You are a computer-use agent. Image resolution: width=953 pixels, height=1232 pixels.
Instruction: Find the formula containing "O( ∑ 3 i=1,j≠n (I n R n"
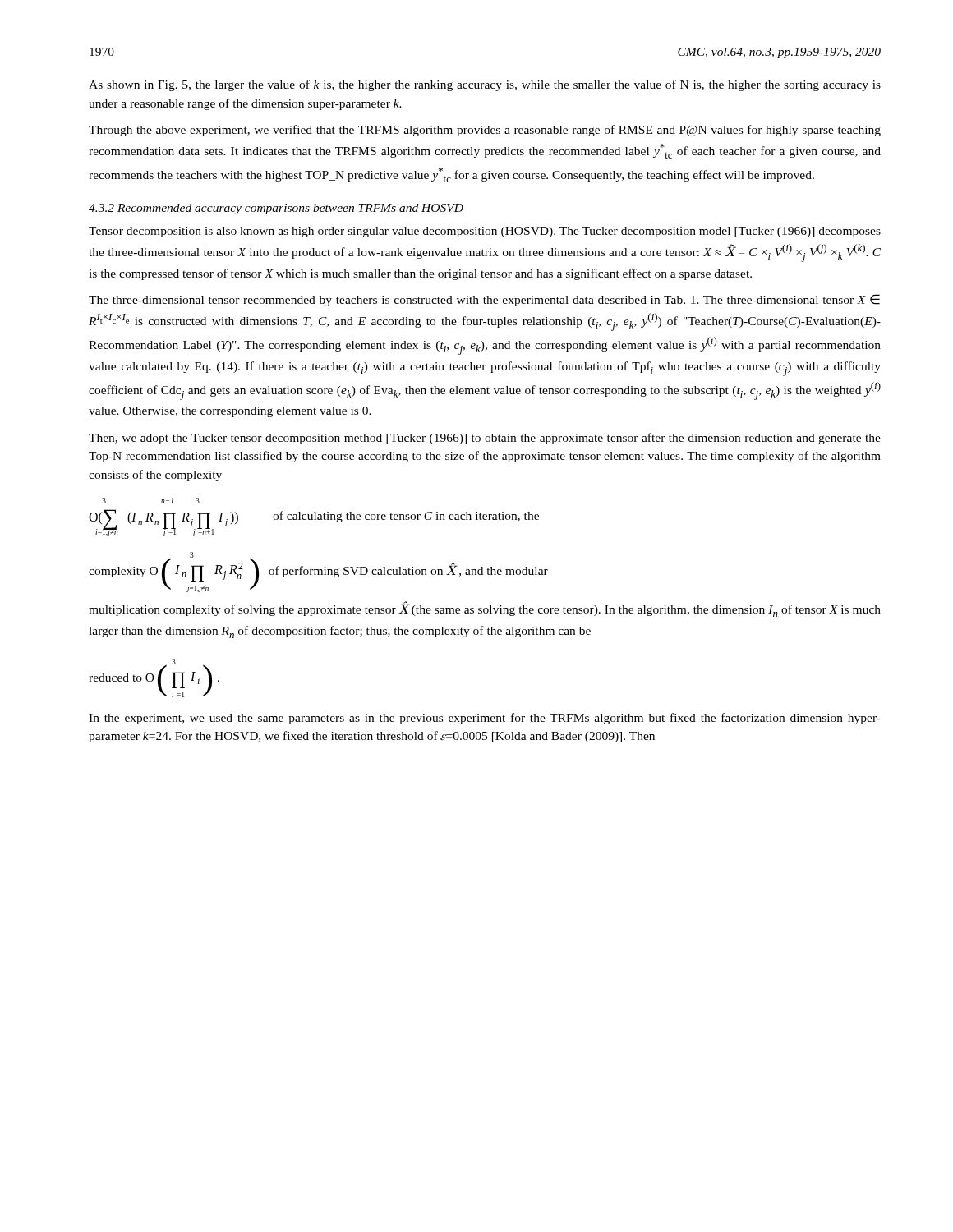tap(314, 516)
